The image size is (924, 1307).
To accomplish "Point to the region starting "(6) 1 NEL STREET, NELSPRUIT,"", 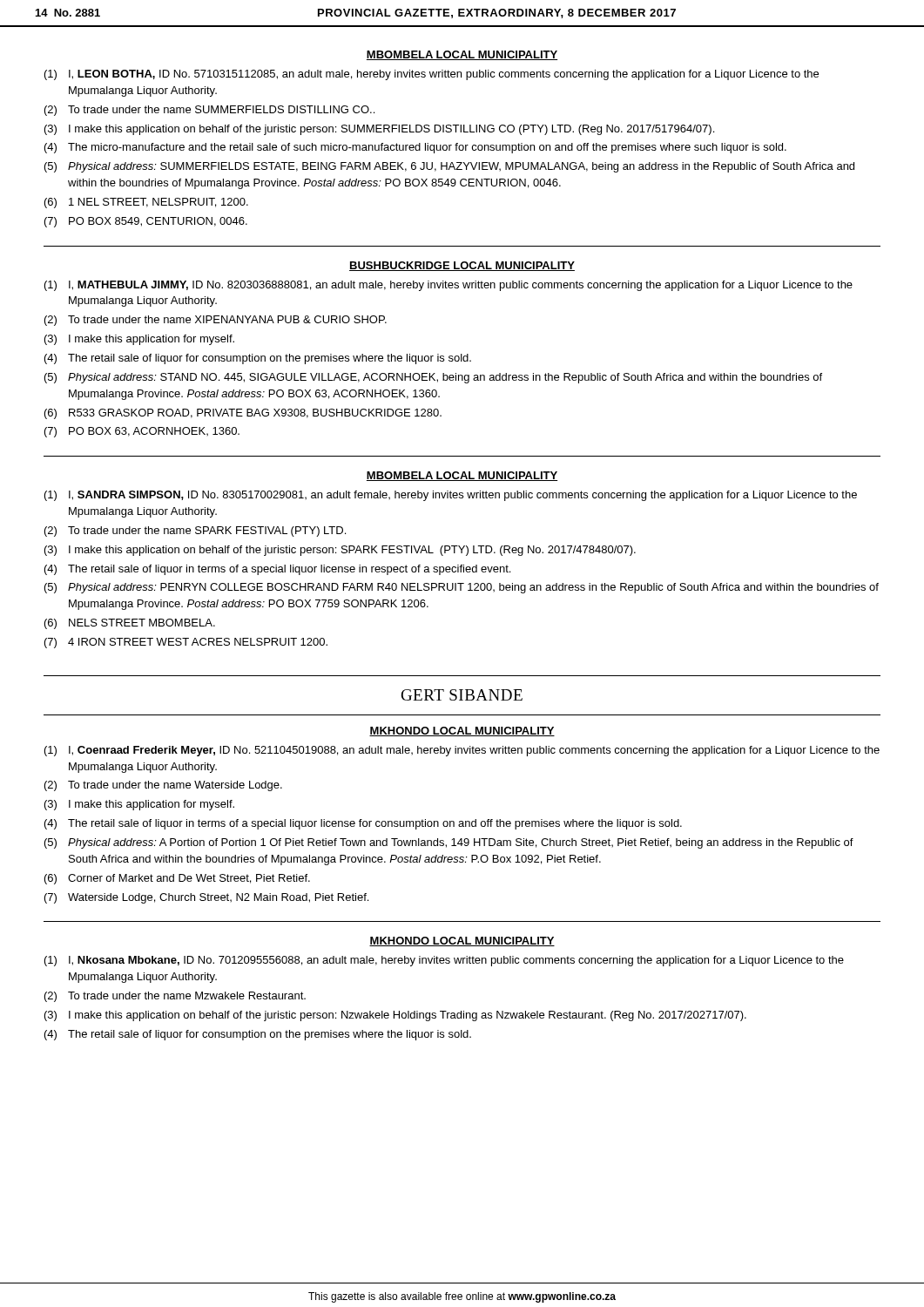I will pyautogui.click(x=146, y=203).
